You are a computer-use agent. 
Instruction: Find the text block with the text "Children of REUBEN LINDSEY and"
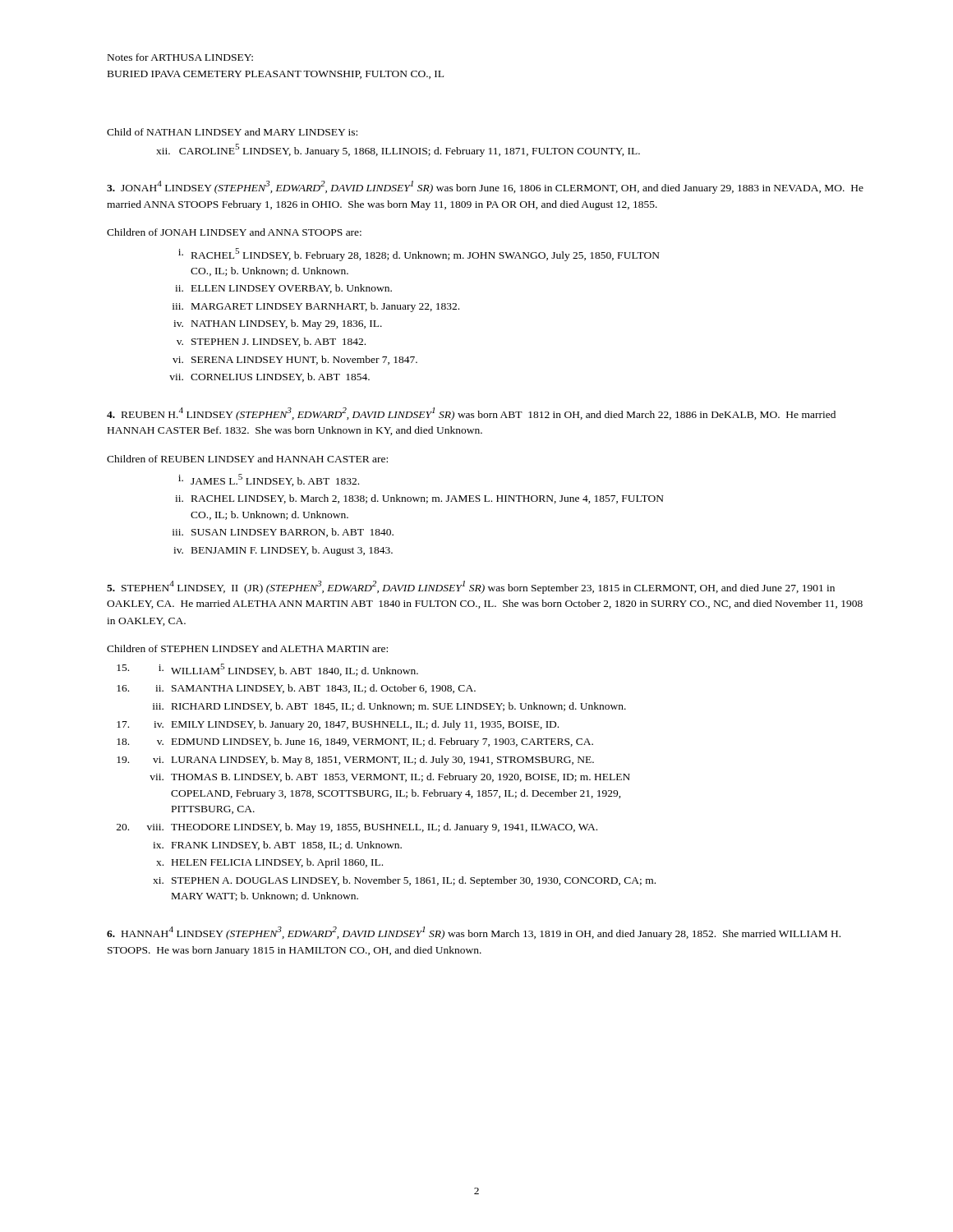[x=248, y=458]
